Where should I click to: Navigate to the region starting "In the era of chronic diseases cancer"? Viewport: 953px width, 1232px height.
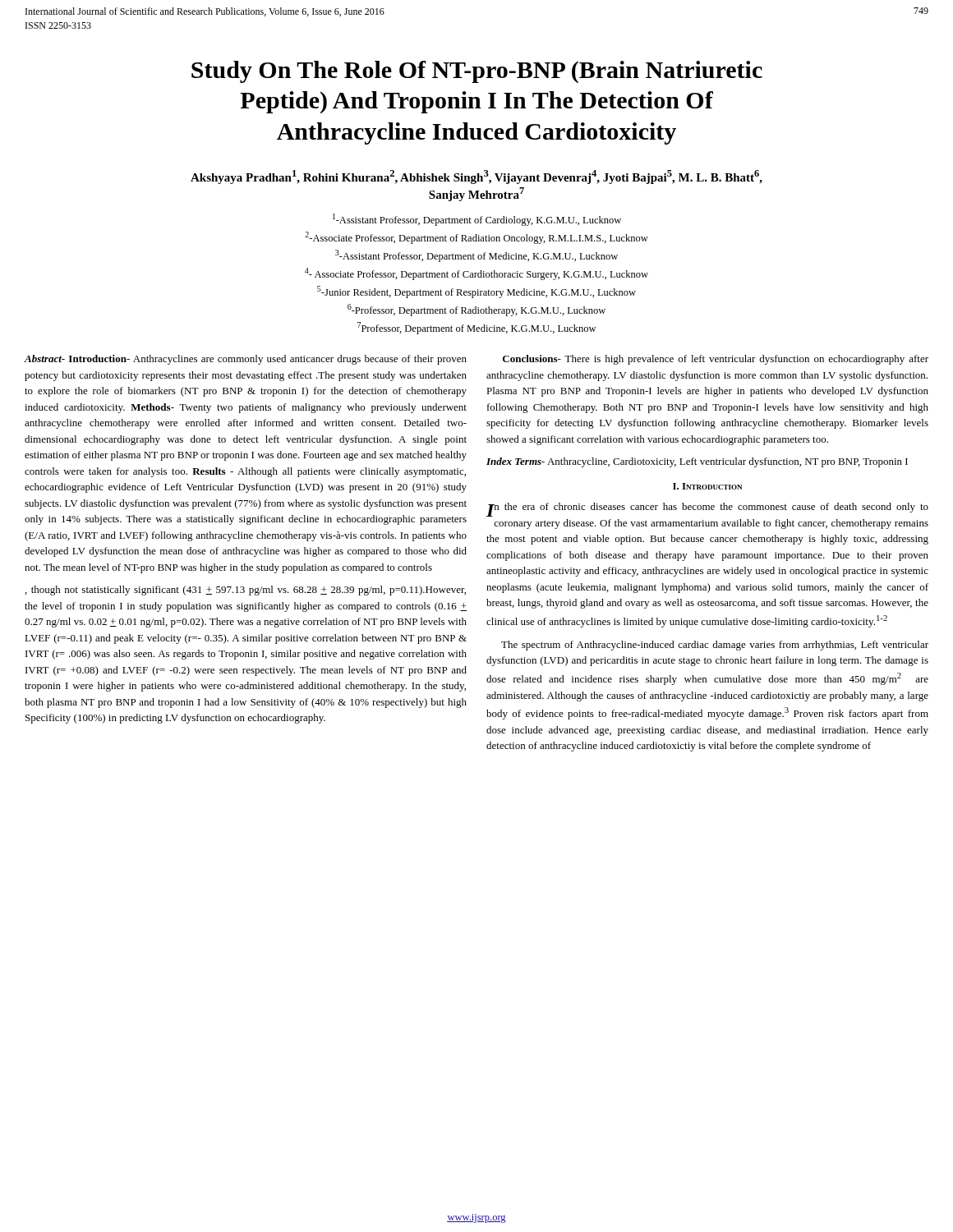pyautogui.click(x=707, y=564)
